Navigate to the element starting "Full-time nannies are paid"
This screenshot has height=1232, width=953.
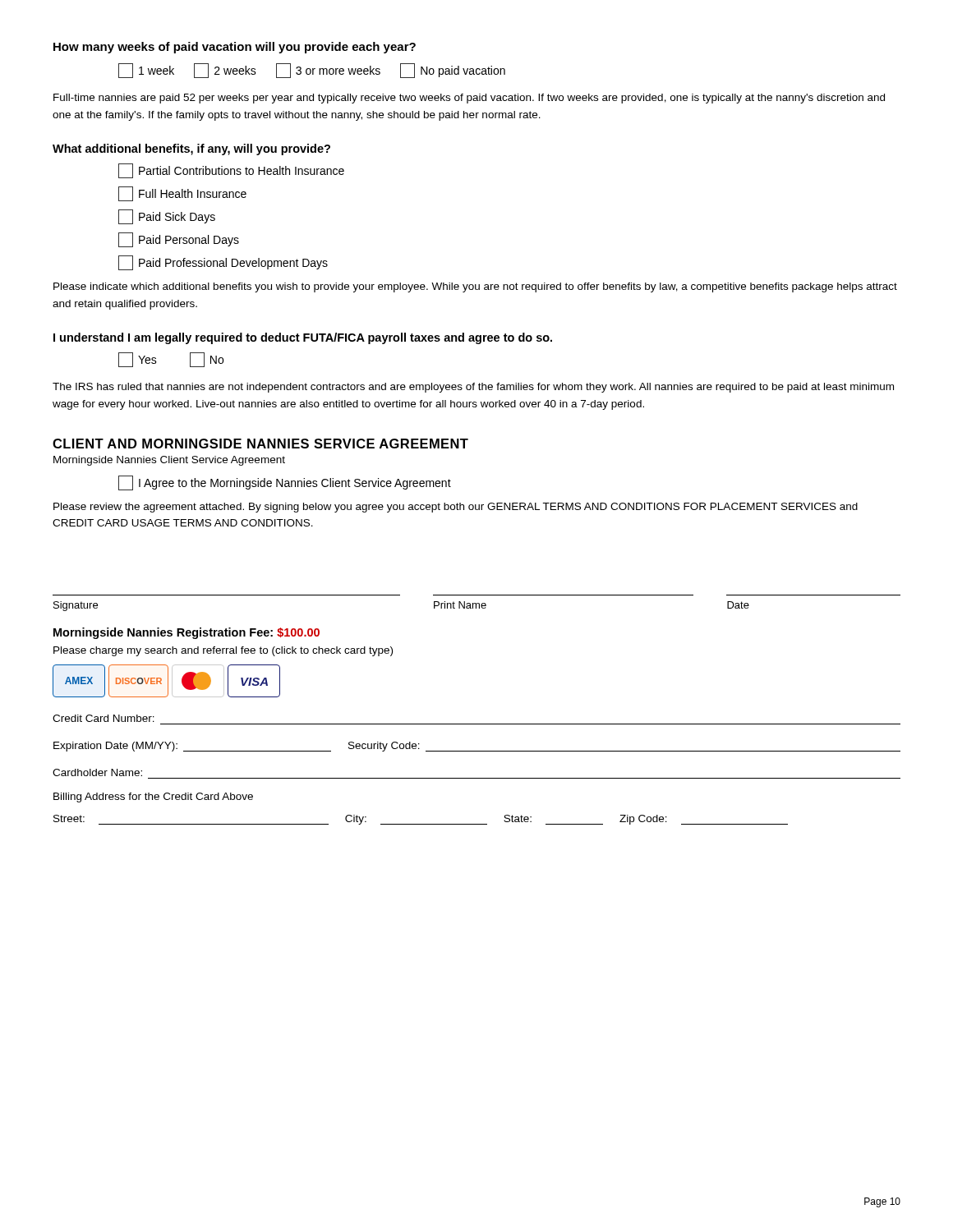click(x=469, y=106)
